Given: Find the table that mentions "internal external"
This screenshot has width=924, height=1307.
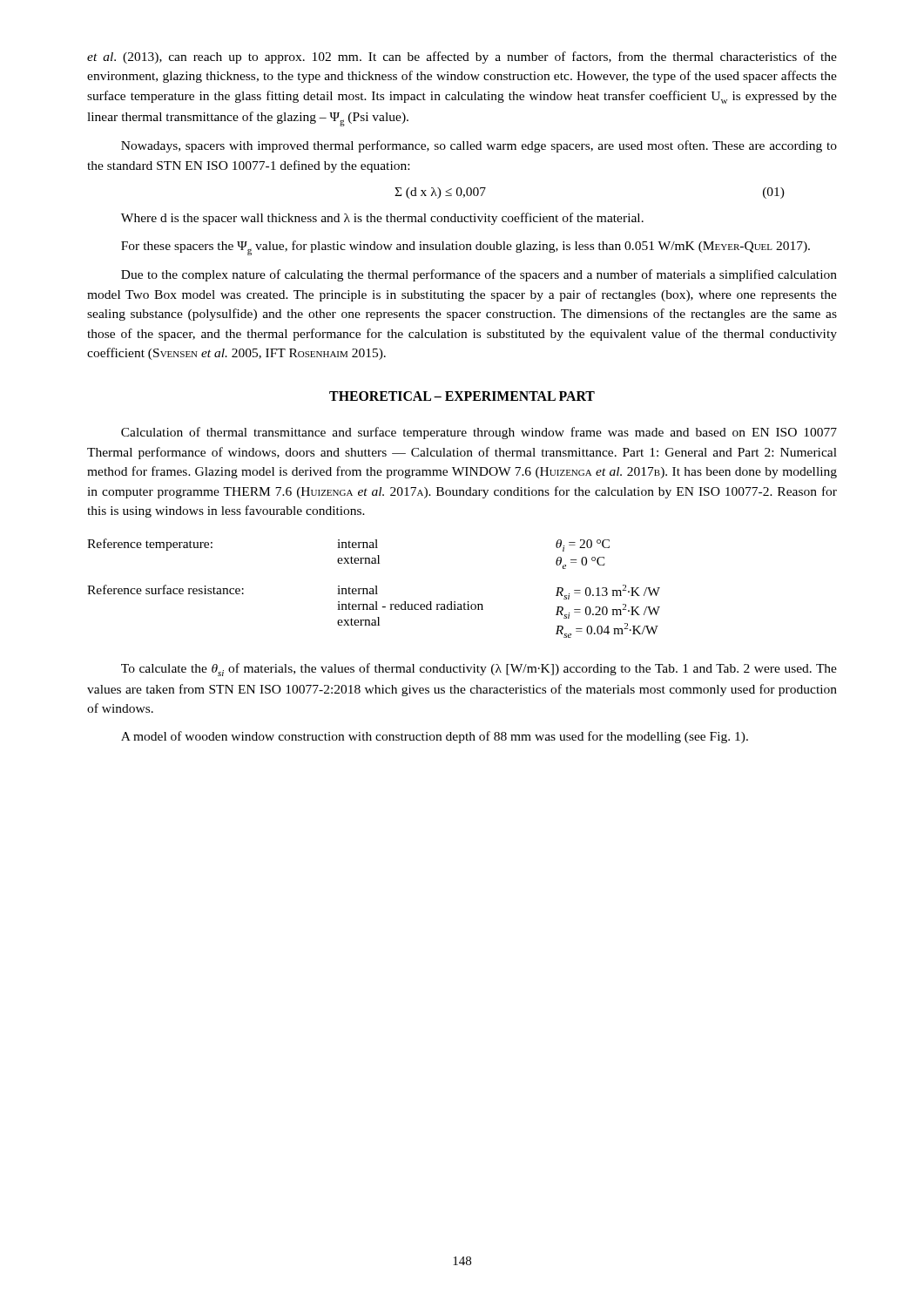Looking at the screenshot, I should 462,588.
